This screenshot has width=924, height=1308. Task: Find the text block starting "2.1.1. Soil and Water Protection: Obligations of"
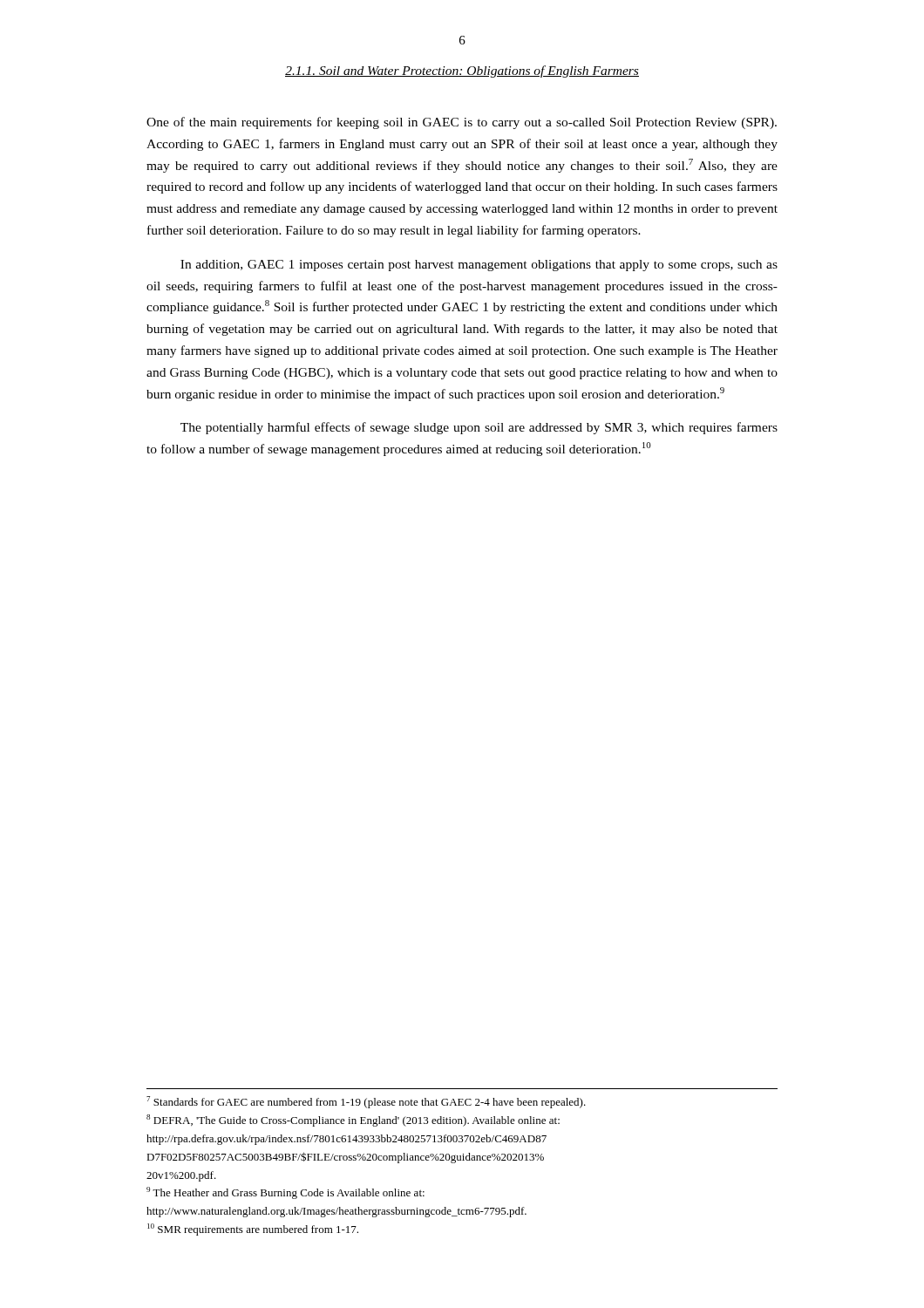(x=462, y=70)
